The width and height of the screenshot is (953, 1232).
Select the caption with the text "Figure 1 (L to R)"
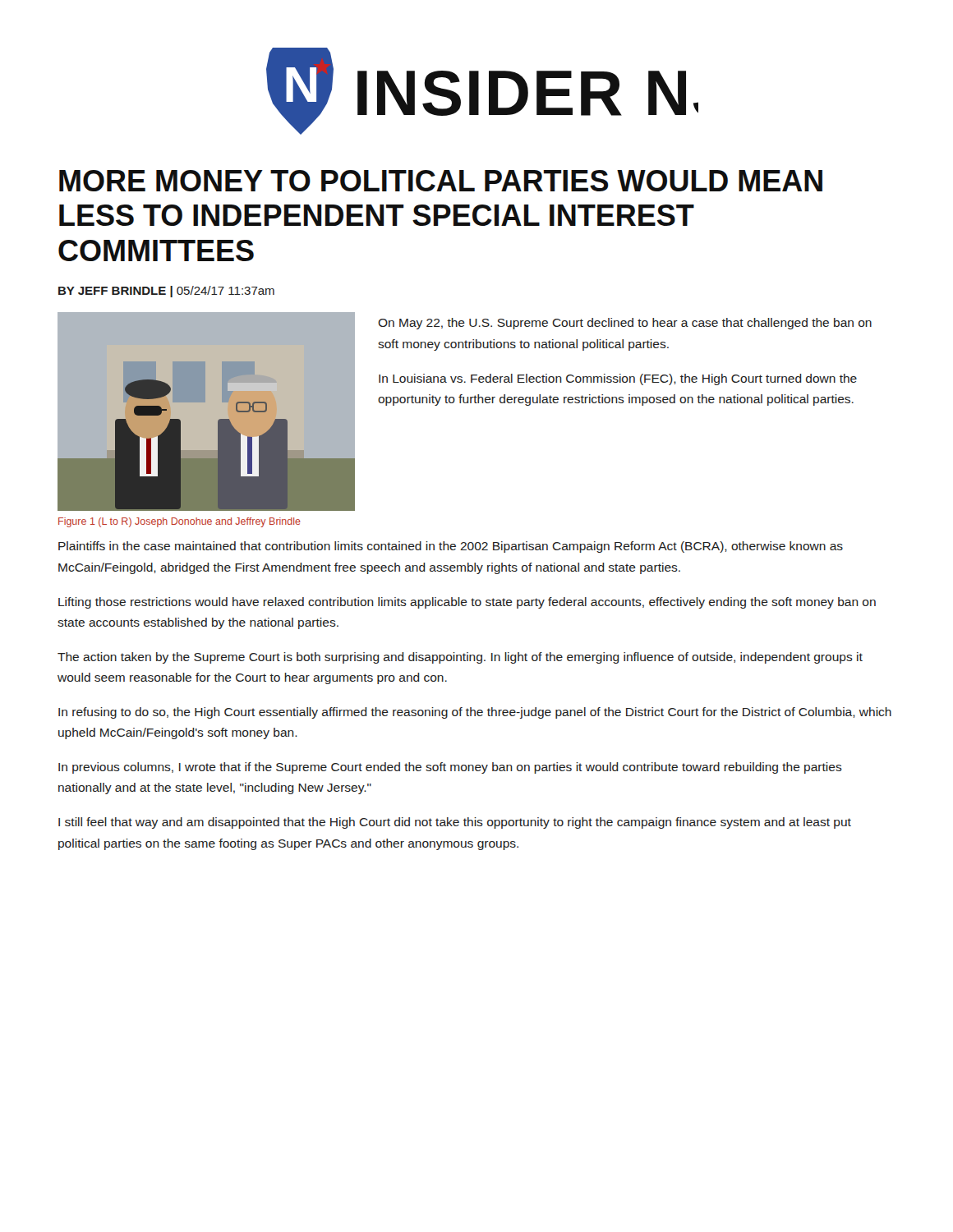(x=179, y=522)
